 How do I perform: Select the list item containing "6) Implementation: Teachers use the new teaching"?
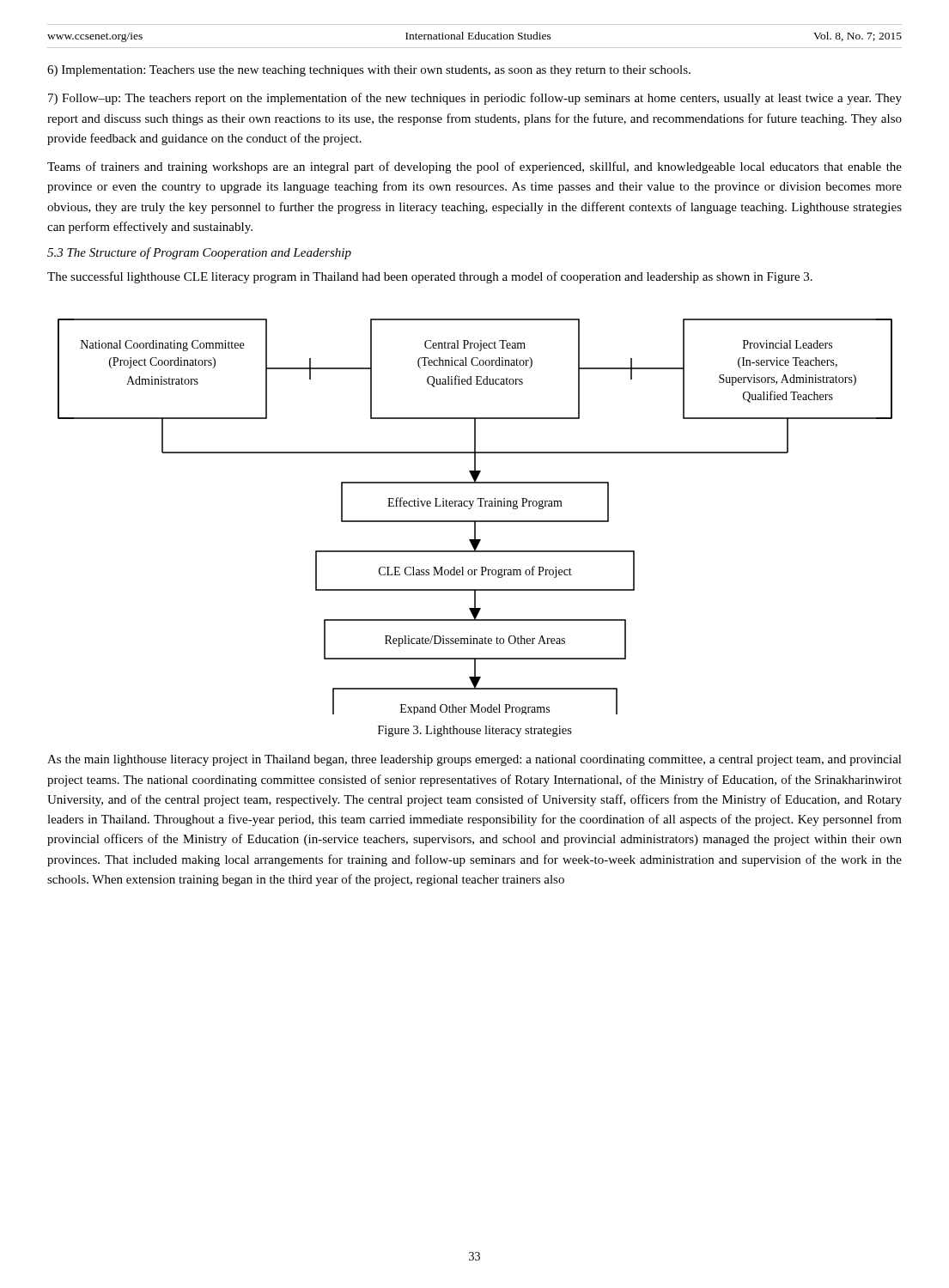pyautogui.click(x=369, y=70)
